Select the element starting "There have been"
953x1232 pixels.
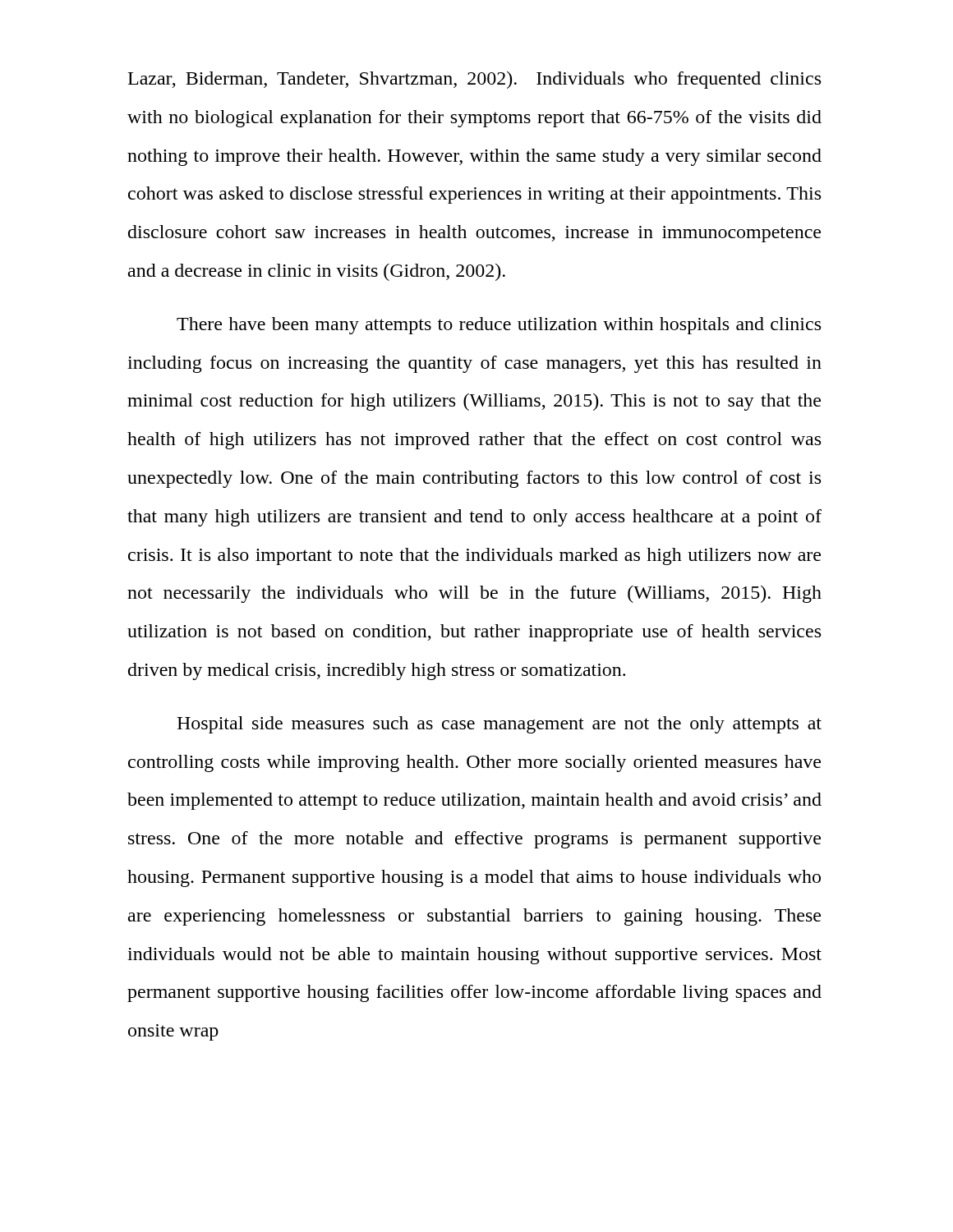(499, 326)
